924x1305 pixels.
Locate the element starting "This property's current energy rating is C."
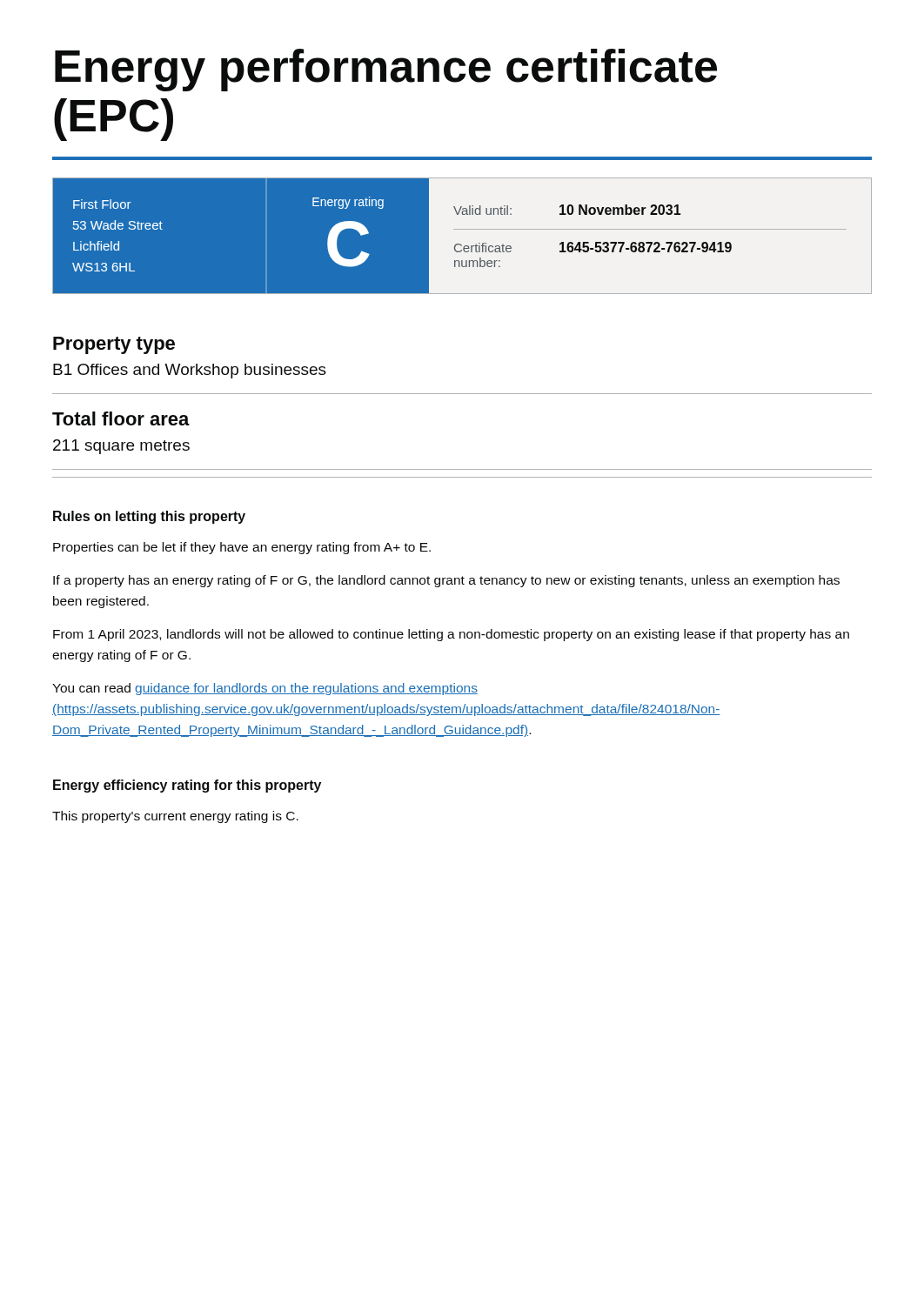[x=175, y=817]
